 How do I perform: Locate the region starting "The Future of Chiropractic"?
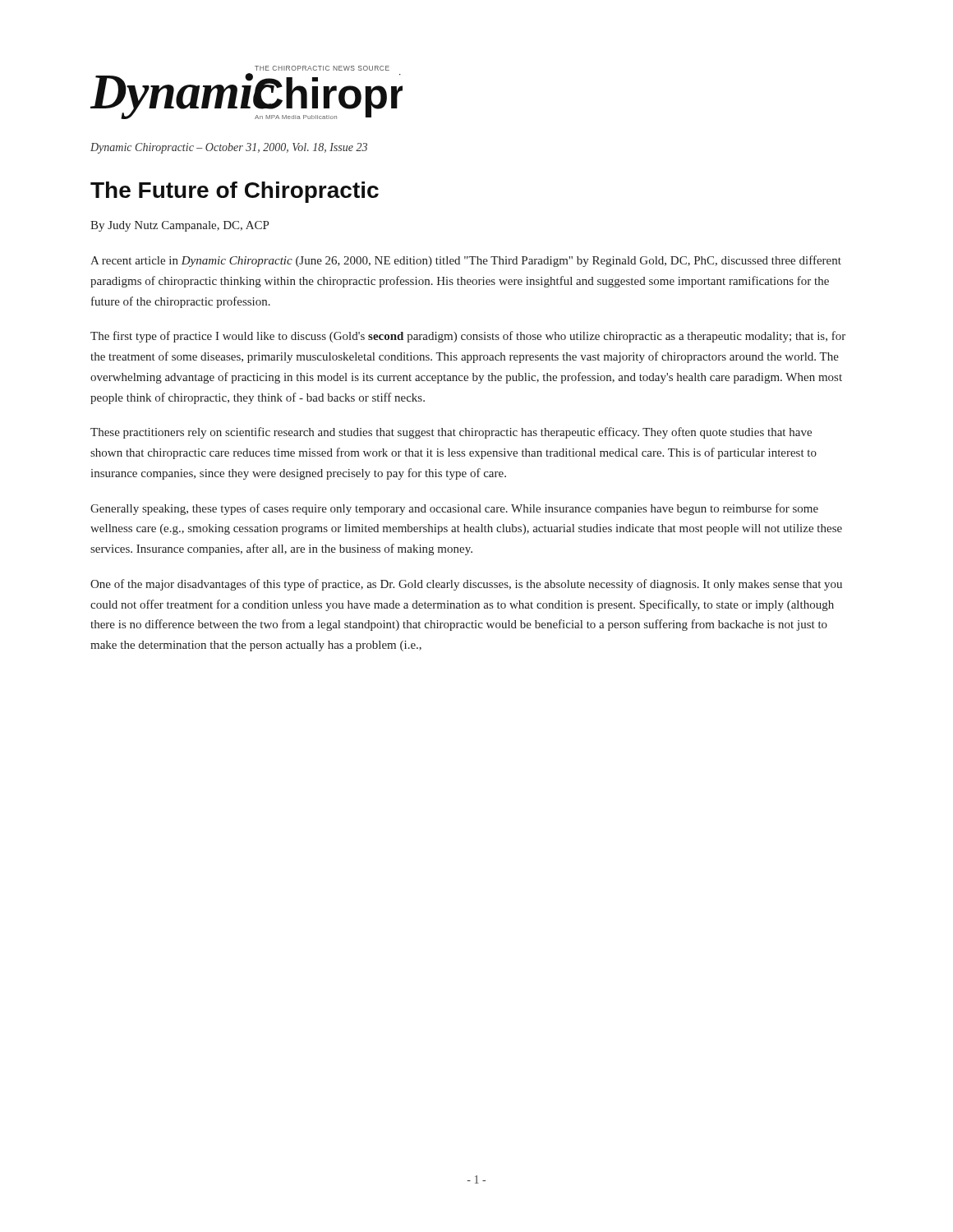coord(235,190)
